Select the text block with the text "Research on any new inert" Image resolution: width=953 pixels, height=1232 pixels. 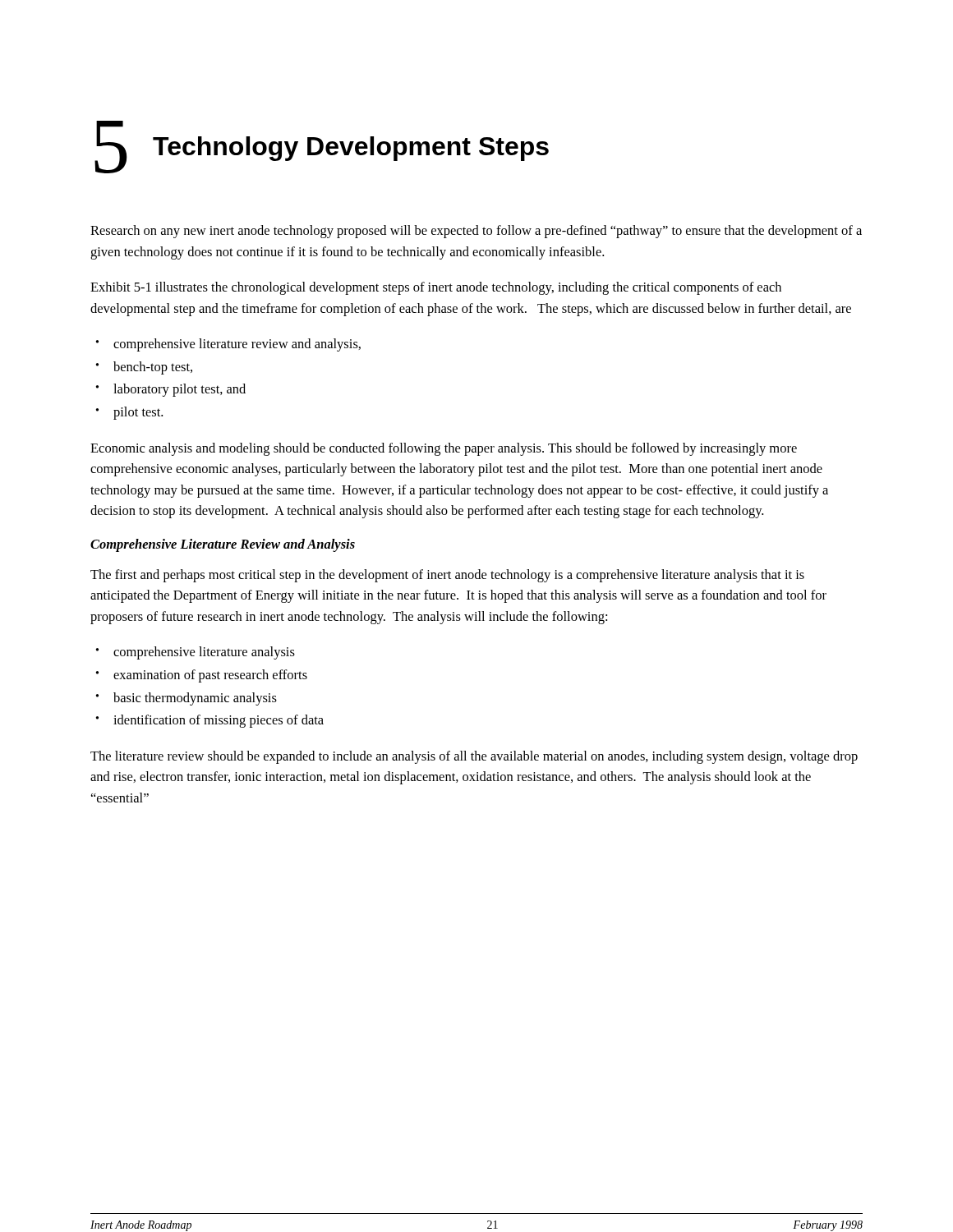click(476, 241)
